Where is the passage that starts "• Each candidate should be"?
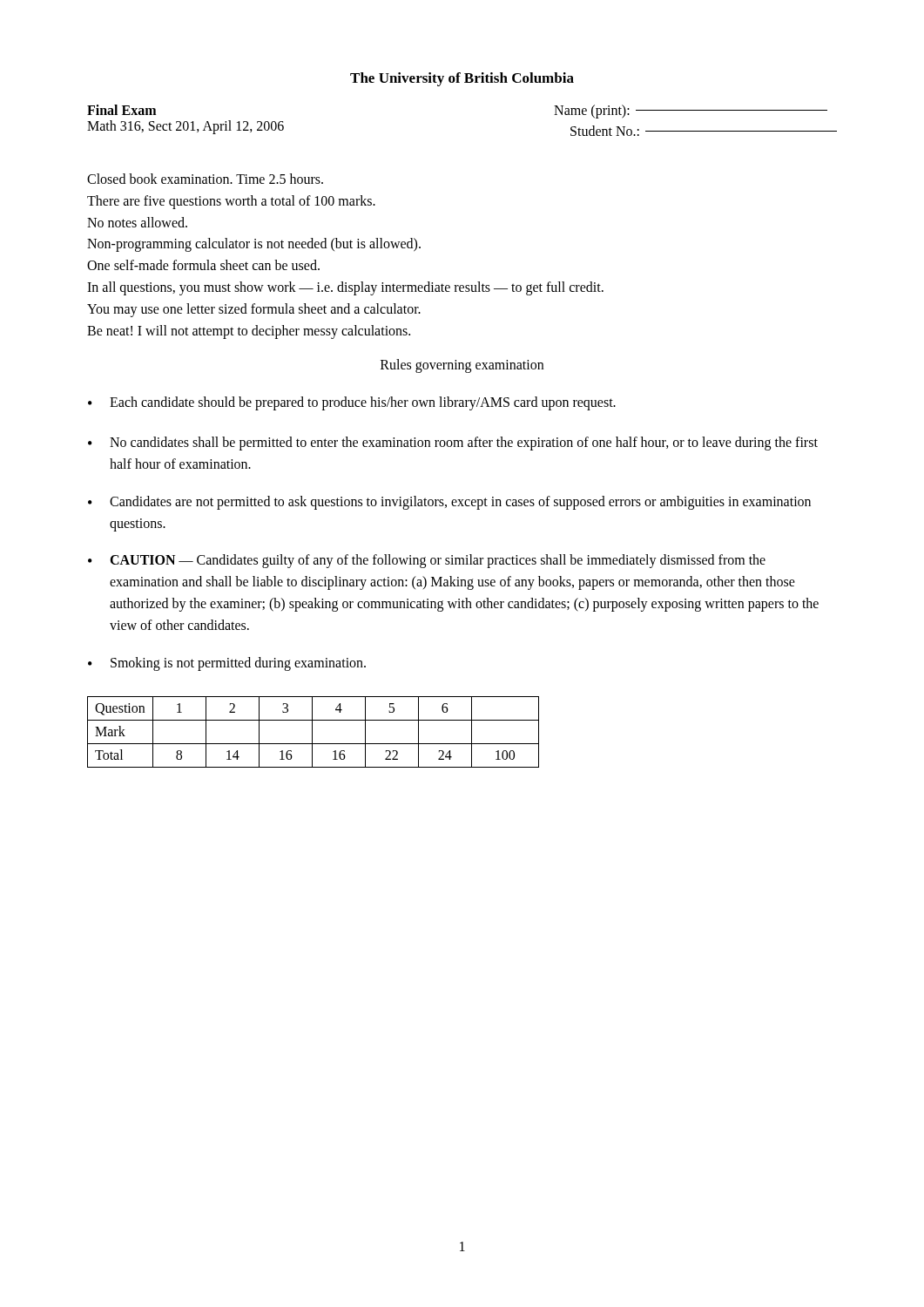The width and height of the screenshot is (924, 1307). (462, 405)
